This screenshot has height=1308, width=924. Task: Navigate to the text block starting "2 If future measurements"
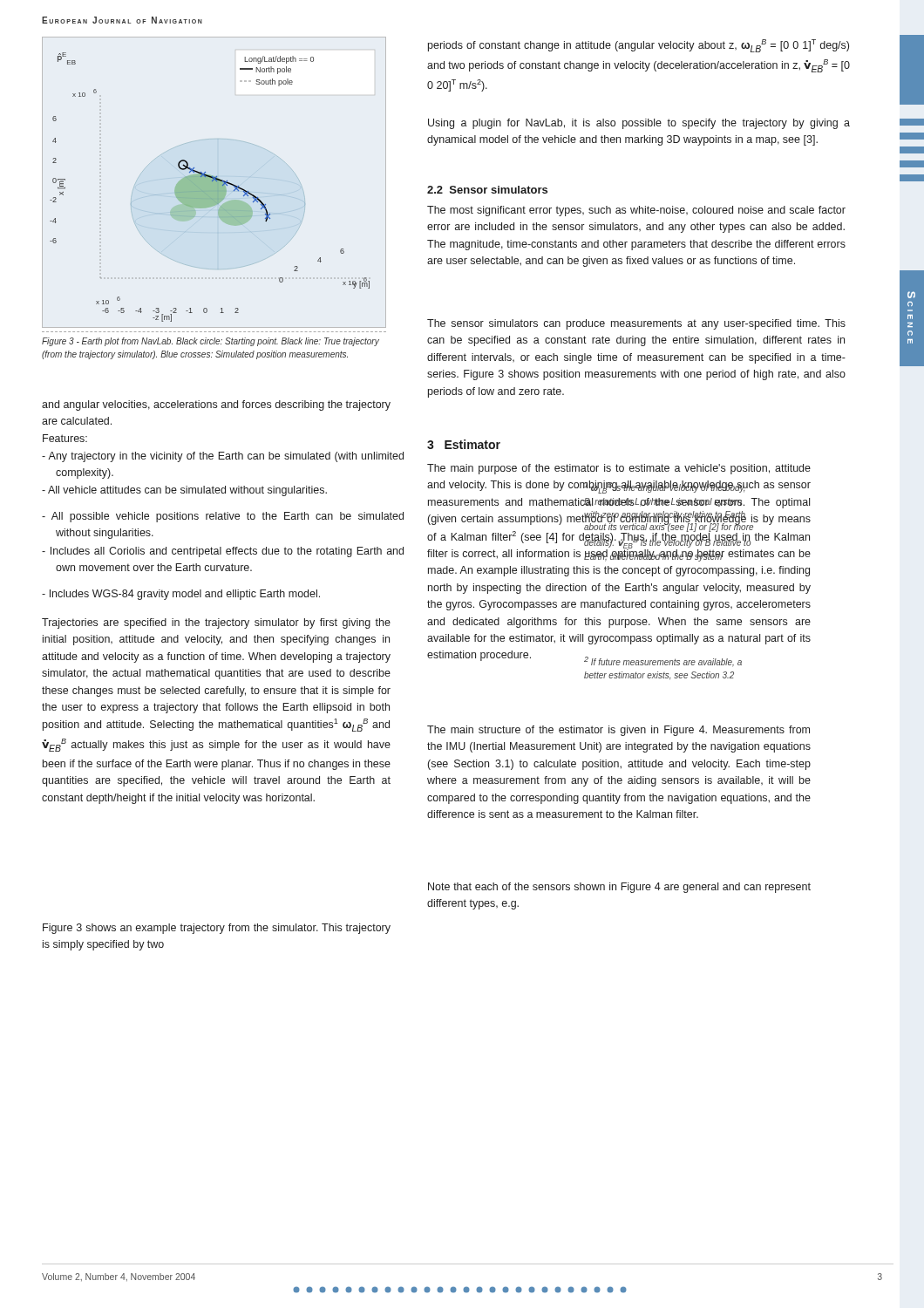[x=663, y=667]
